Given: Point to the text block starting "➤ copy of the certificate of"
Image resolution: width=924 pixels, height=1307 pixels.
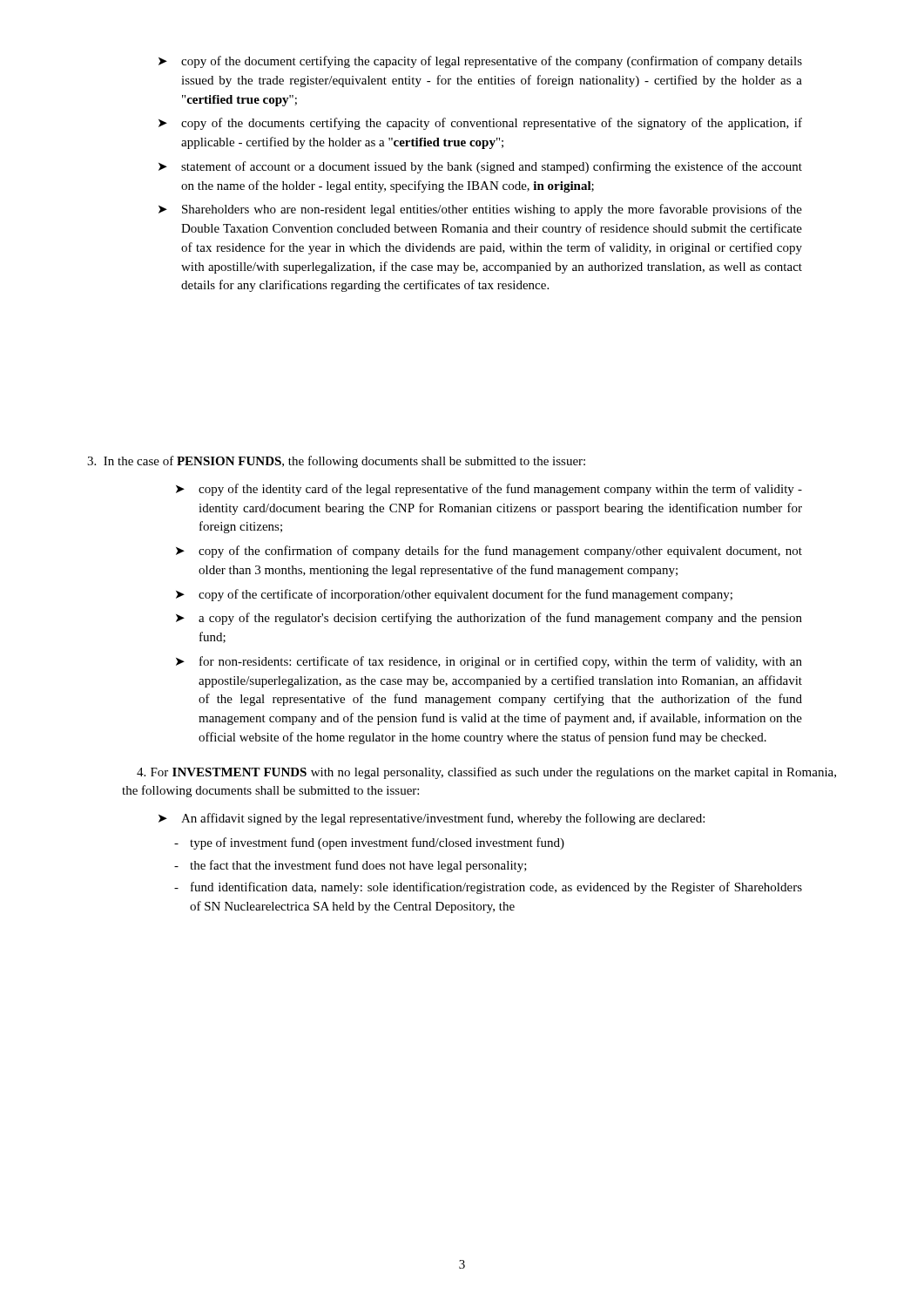Looking at the screenshot, I should [454, 595].
